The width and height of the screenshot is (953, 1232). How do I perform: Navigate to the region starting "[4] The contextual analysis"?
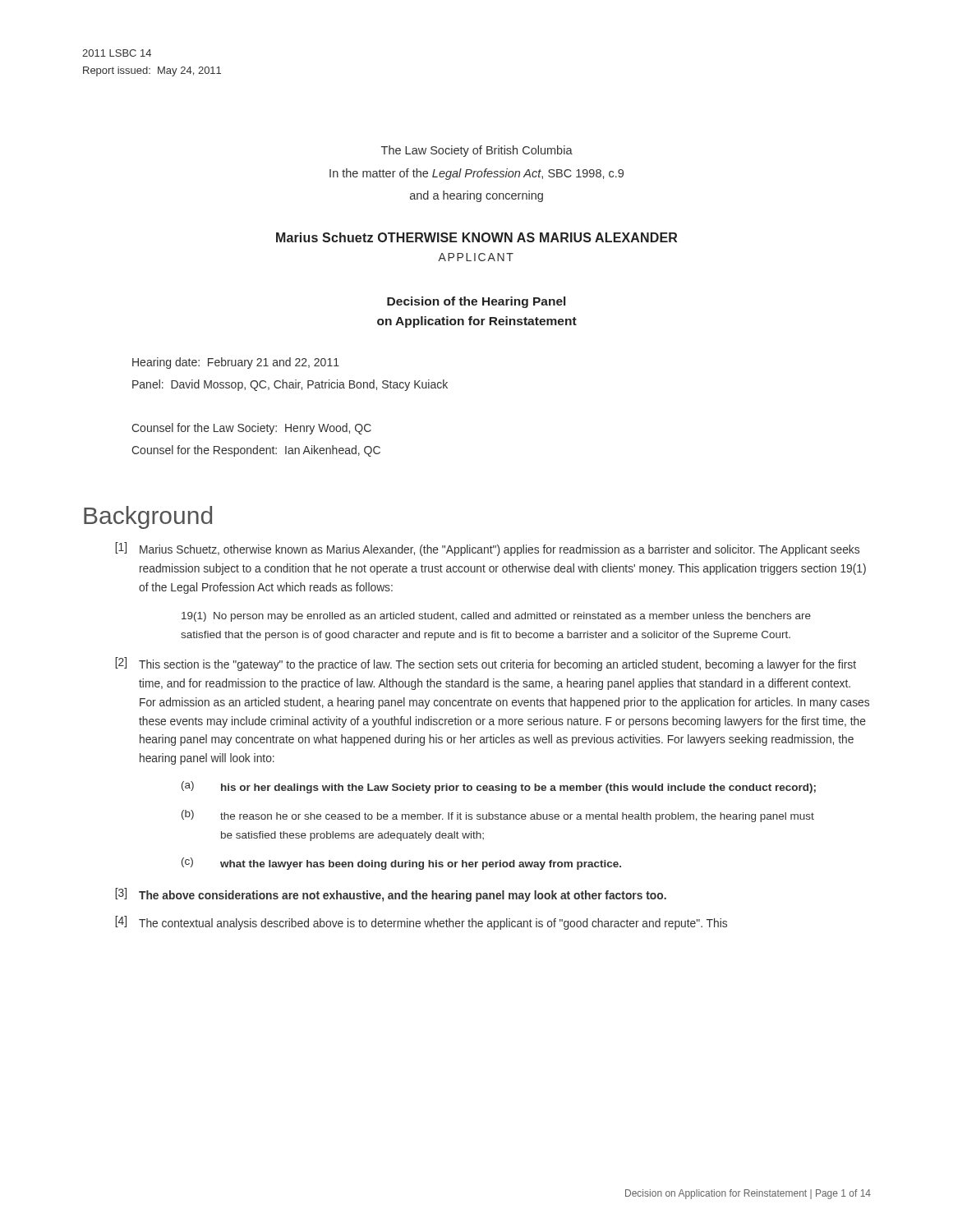point(476,925)
